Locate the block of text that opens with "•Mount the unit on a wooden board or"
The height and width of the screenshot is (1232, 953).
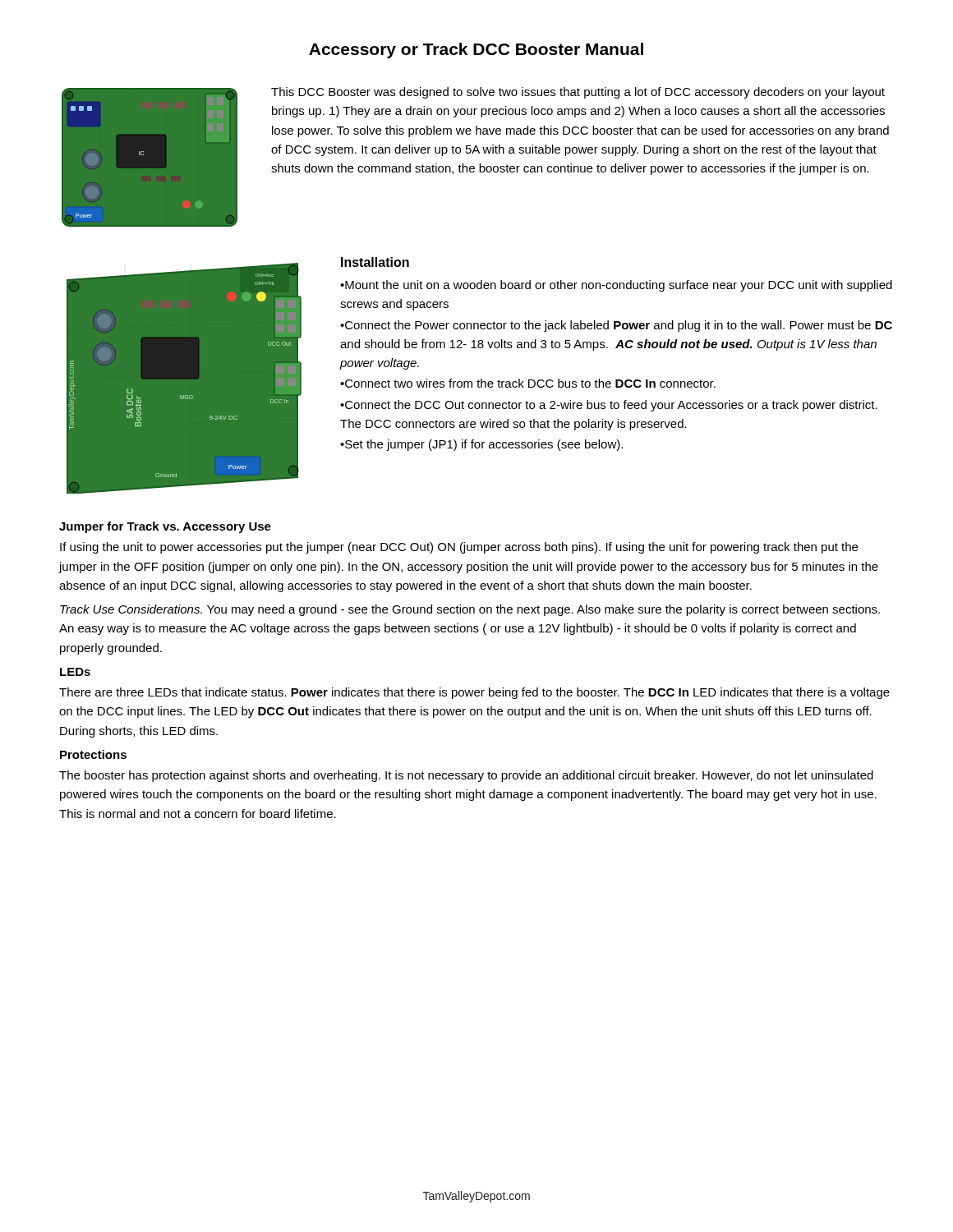(616, 294)
